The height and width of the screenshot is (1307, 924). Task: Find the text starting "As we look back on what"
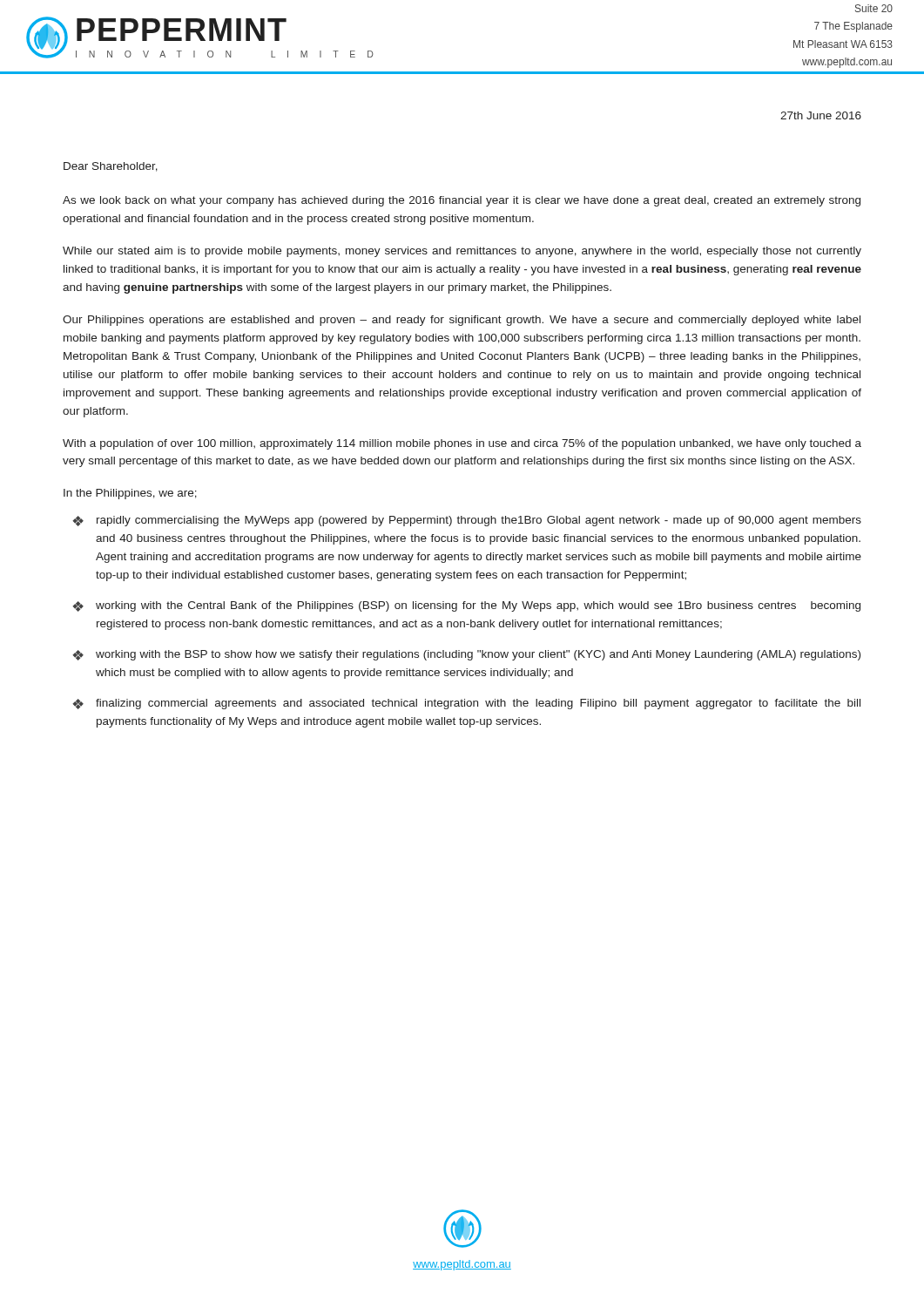coord(462,209)
